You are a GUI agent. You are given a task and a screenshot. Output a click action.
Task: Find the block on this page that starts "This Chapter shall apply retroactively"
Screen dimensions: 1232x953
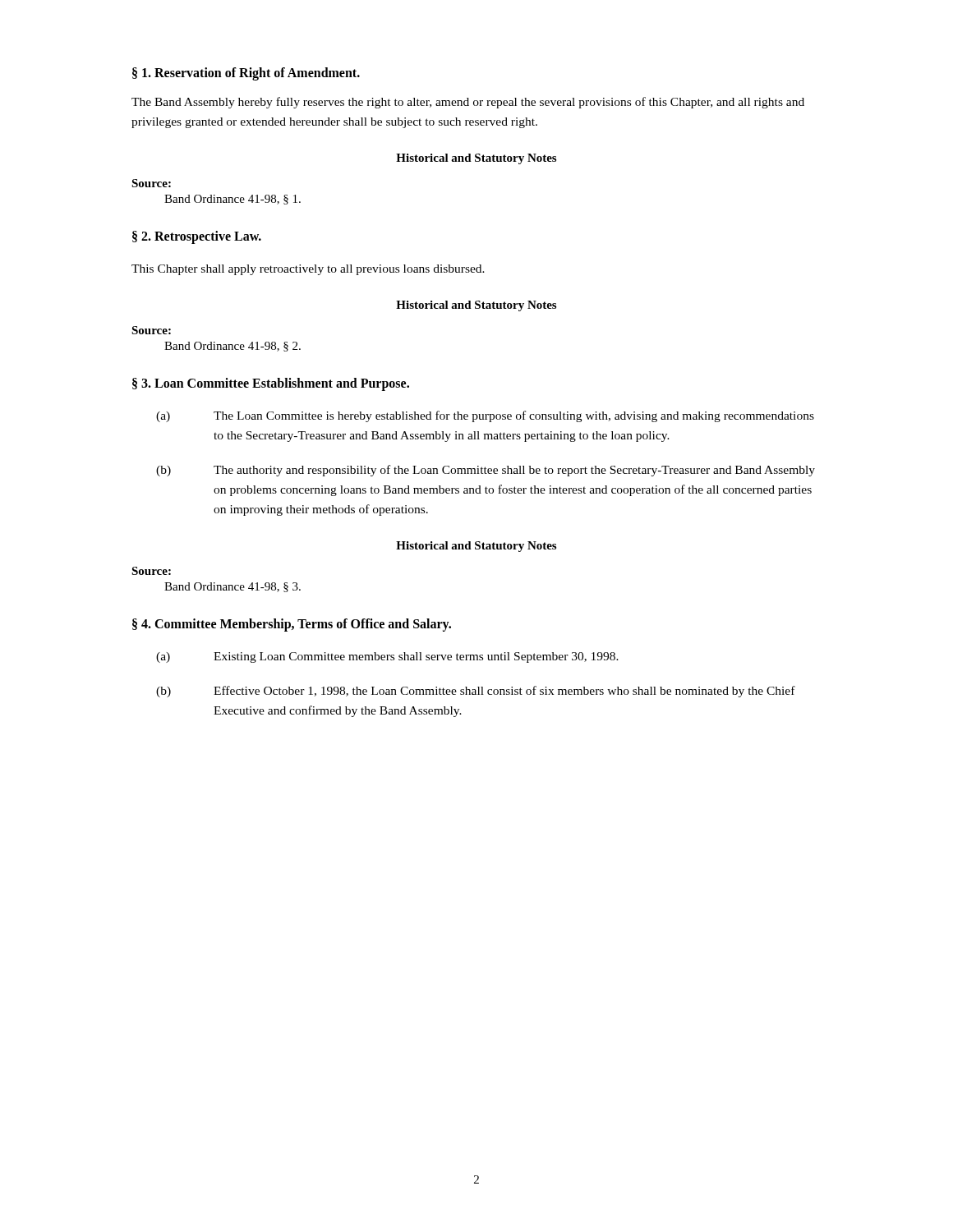(x=308, y=268)
